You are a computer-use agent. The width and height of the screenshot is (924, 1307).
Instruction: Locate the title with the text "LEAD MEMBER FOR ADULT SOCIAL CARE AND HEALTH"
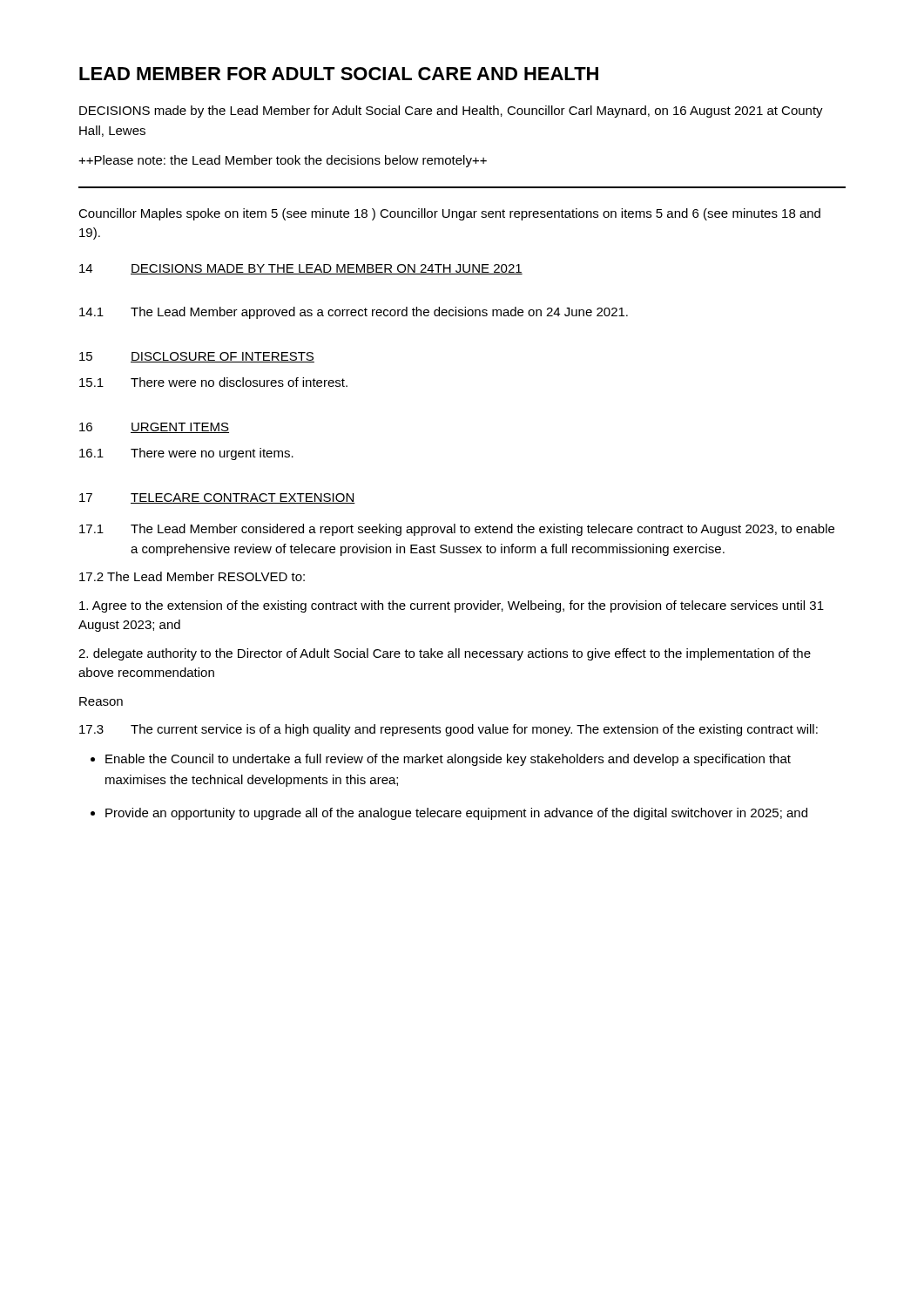[462, 74]
